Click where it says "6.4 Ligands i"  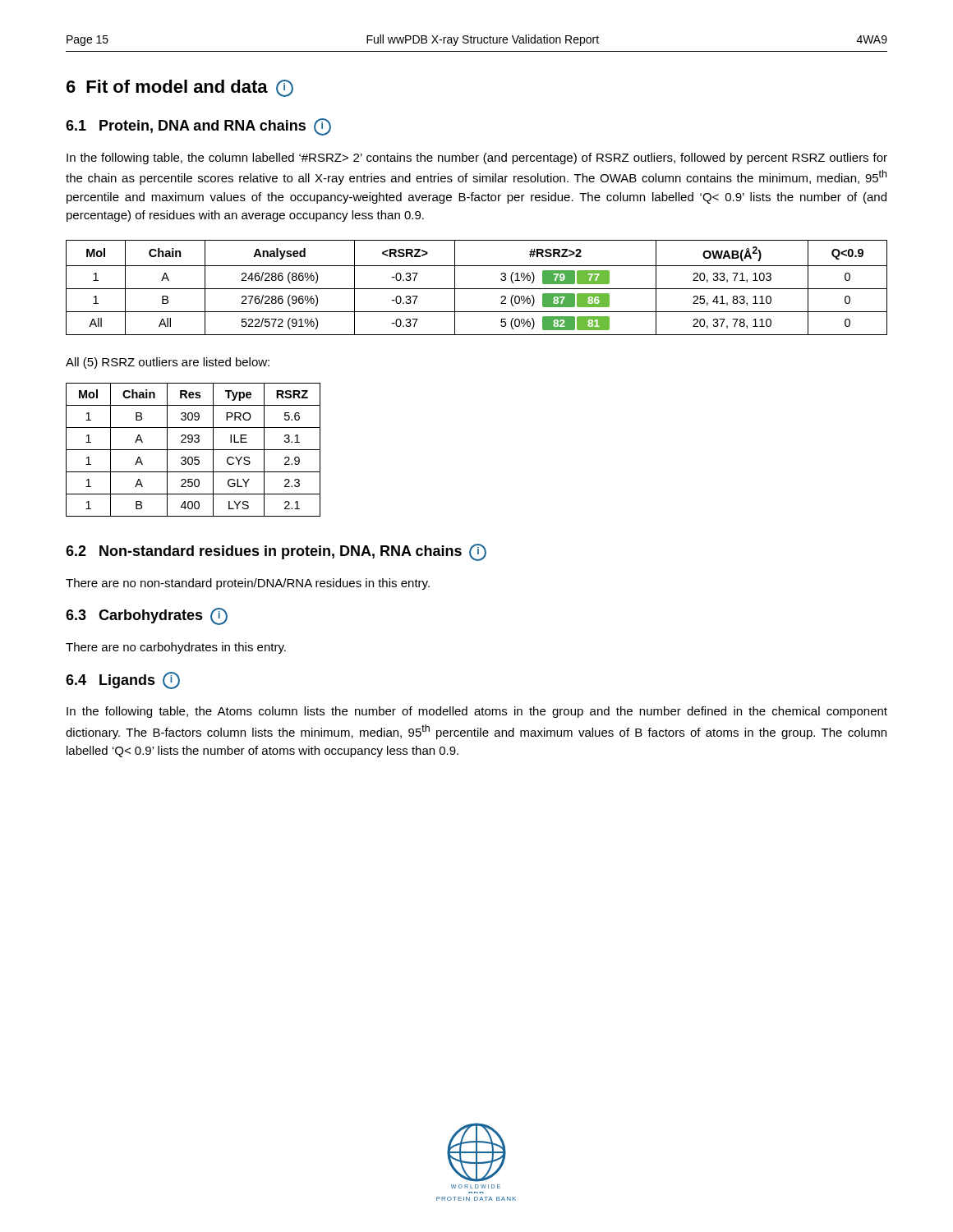tap(123, 680)
